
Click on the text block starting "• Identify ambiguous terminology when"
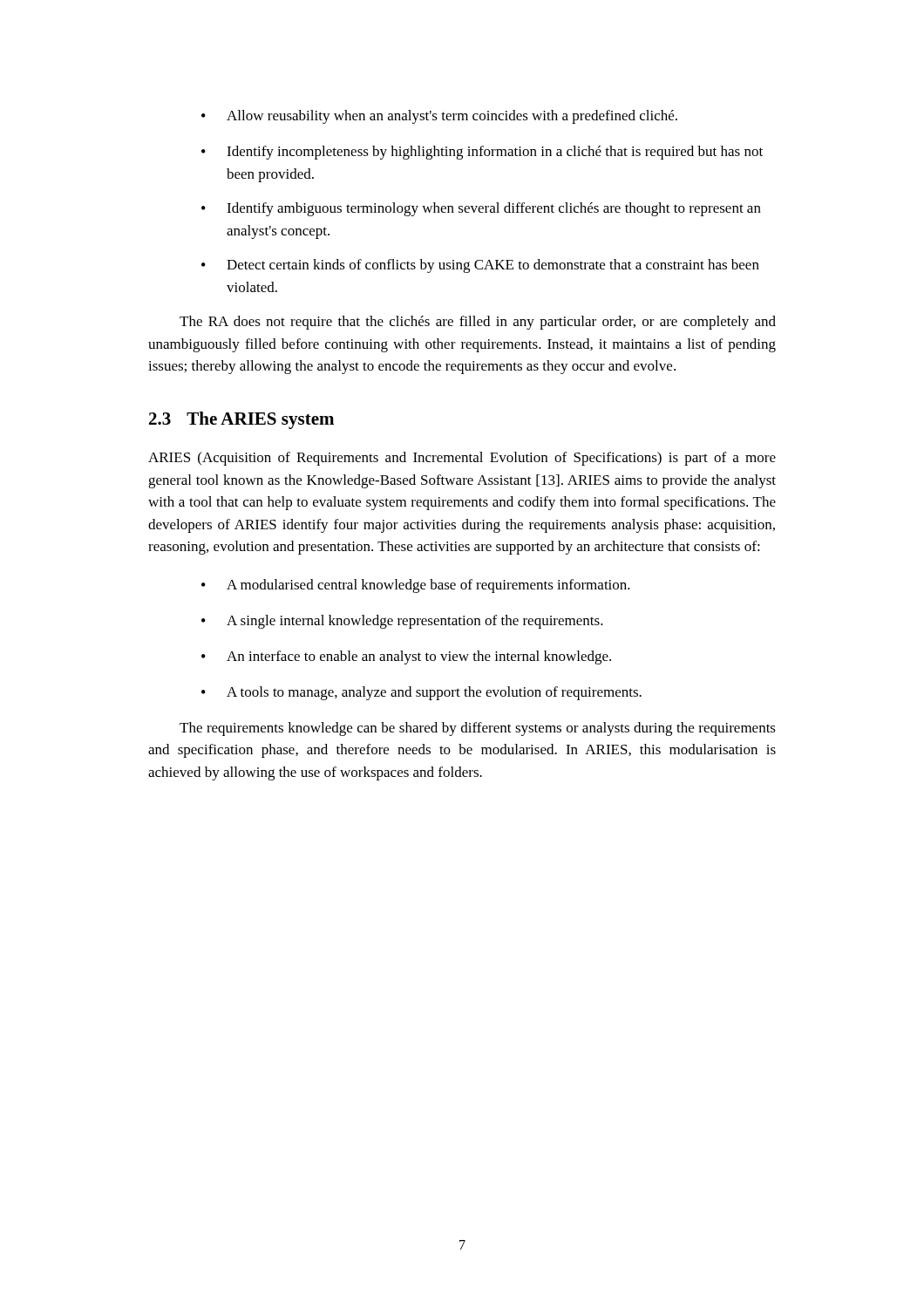(x=488, y=219)
